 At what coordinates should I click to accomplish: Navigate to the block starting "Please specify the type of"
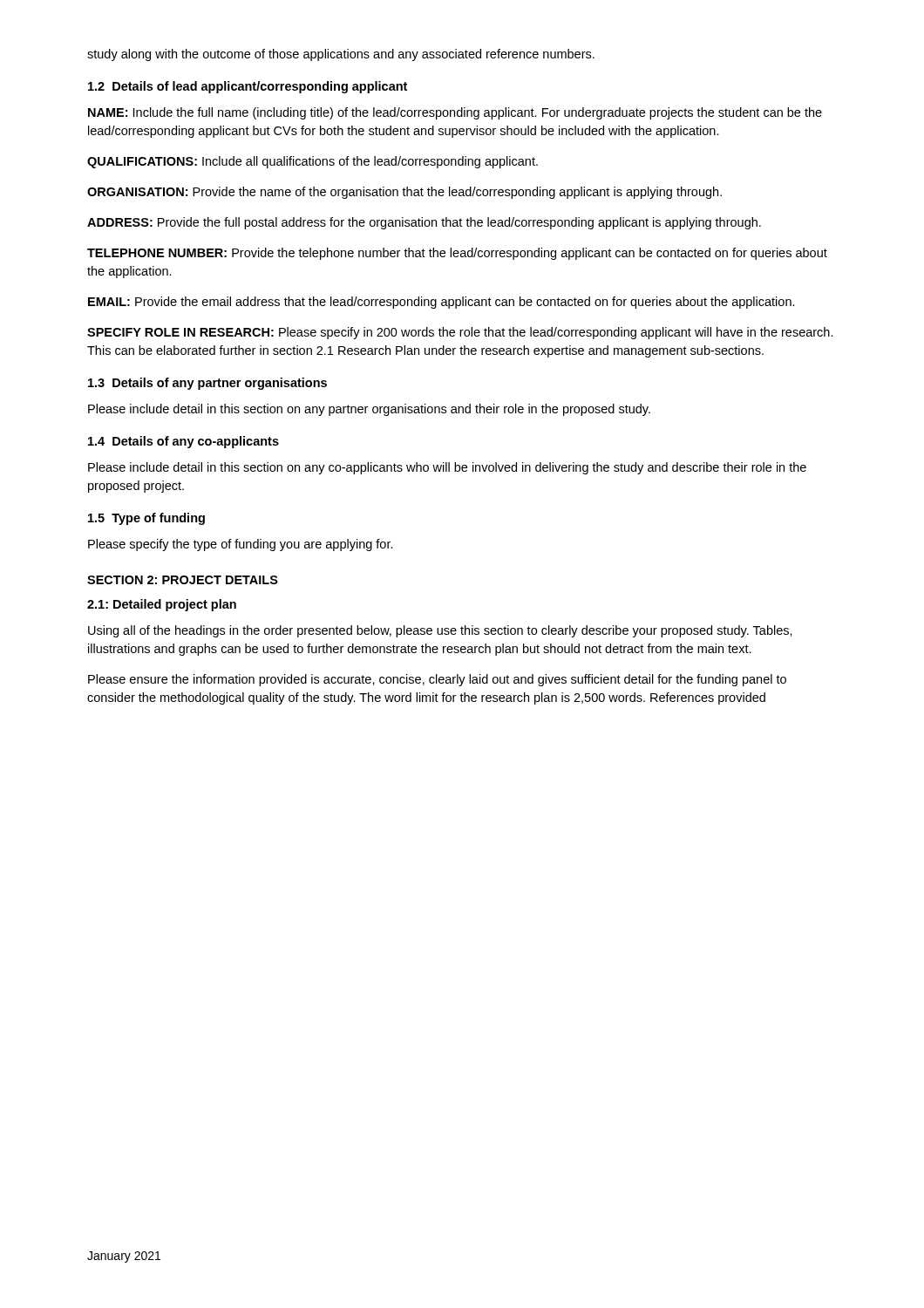[240, 544]
